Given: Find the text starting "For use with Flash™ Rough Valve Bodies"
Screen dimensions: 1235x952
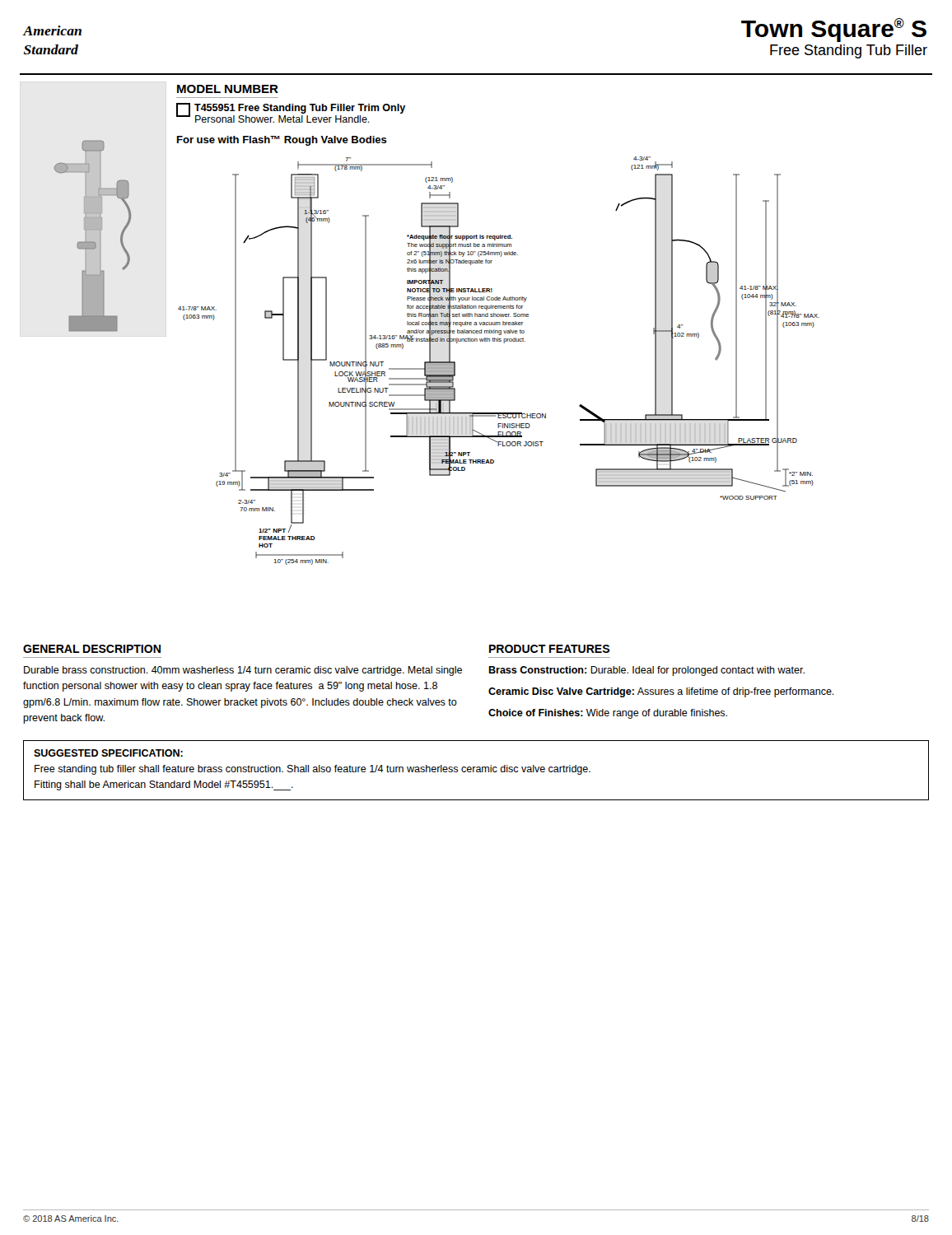Looking at the screenshot, I should [x=282, y=140].
